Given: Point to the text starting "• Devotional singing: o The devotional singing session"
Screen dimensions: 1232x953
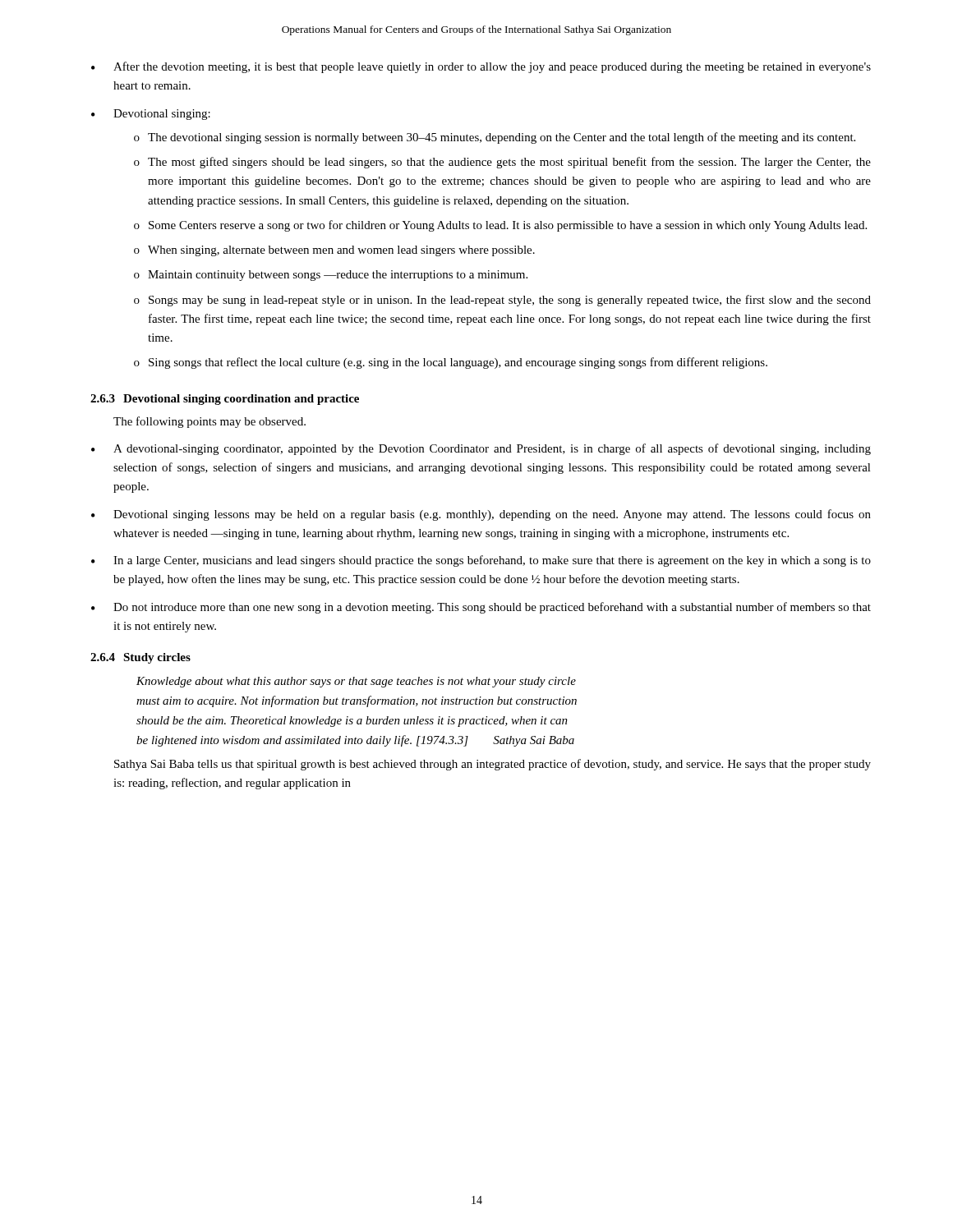Looking at the screenshot, I should (481, 241).
